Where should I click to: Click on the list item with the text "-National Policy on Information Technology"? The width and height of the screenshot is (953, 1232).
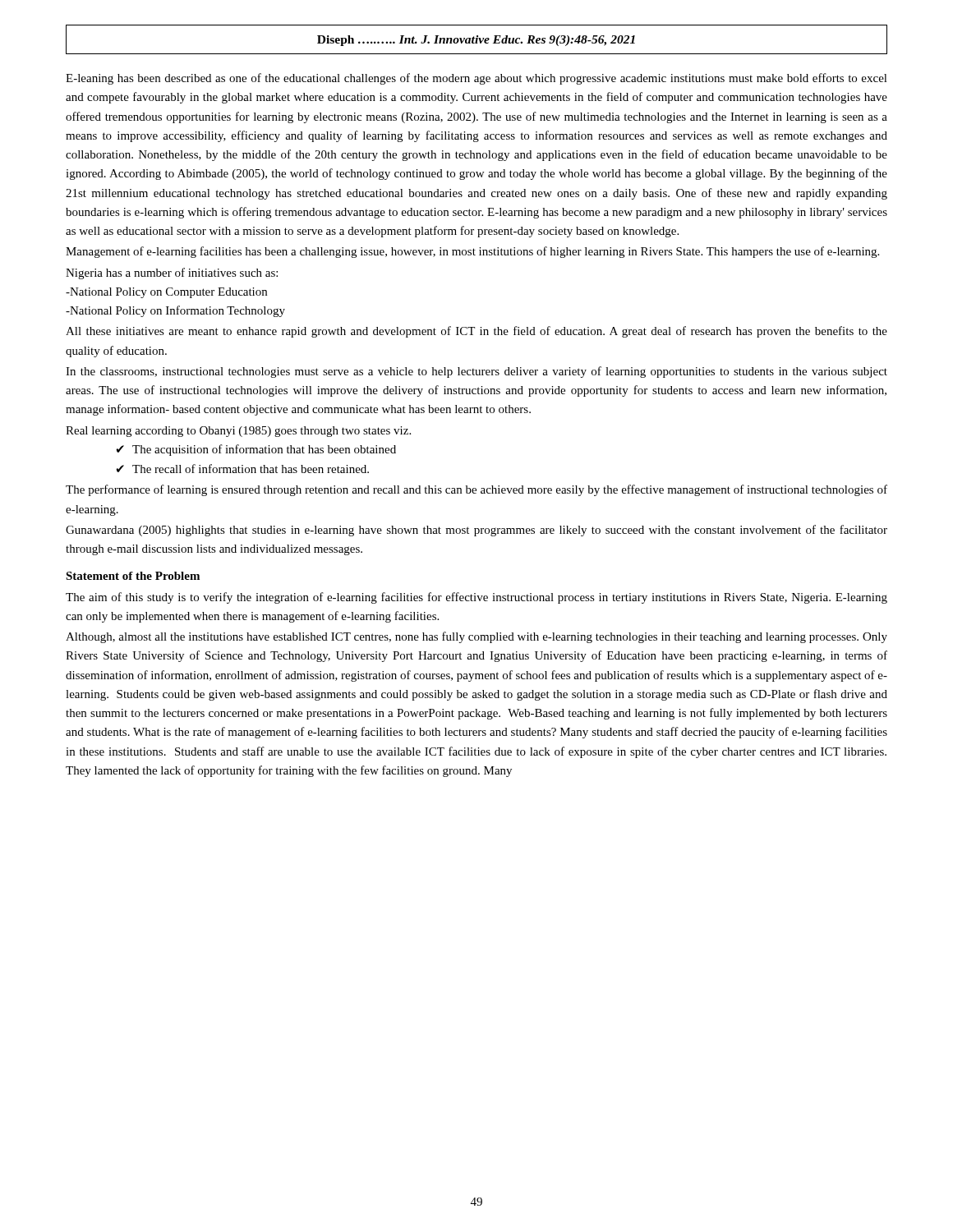coord(175,311)
